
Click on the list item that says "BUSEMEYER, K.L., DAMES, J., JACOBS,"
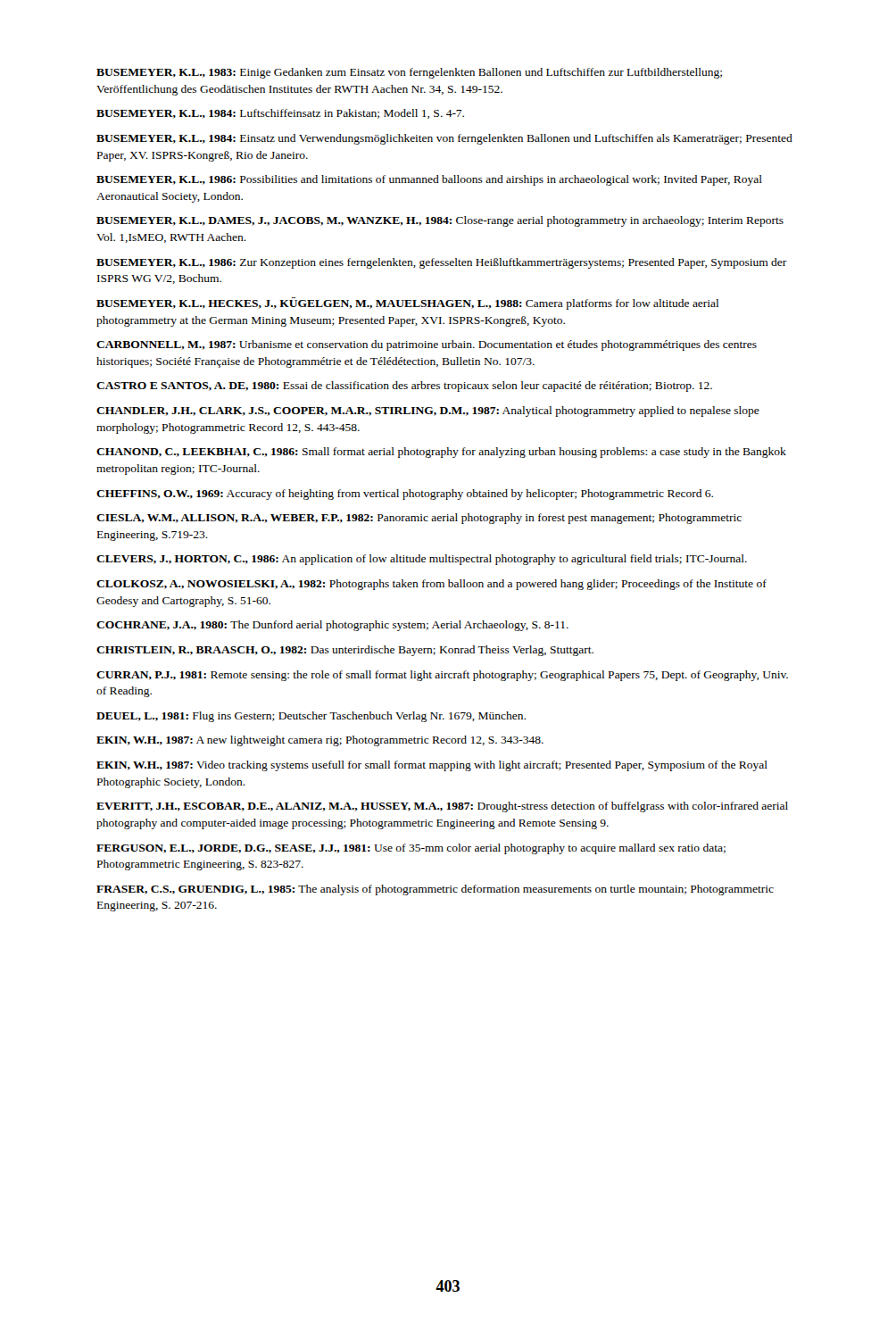440,229
